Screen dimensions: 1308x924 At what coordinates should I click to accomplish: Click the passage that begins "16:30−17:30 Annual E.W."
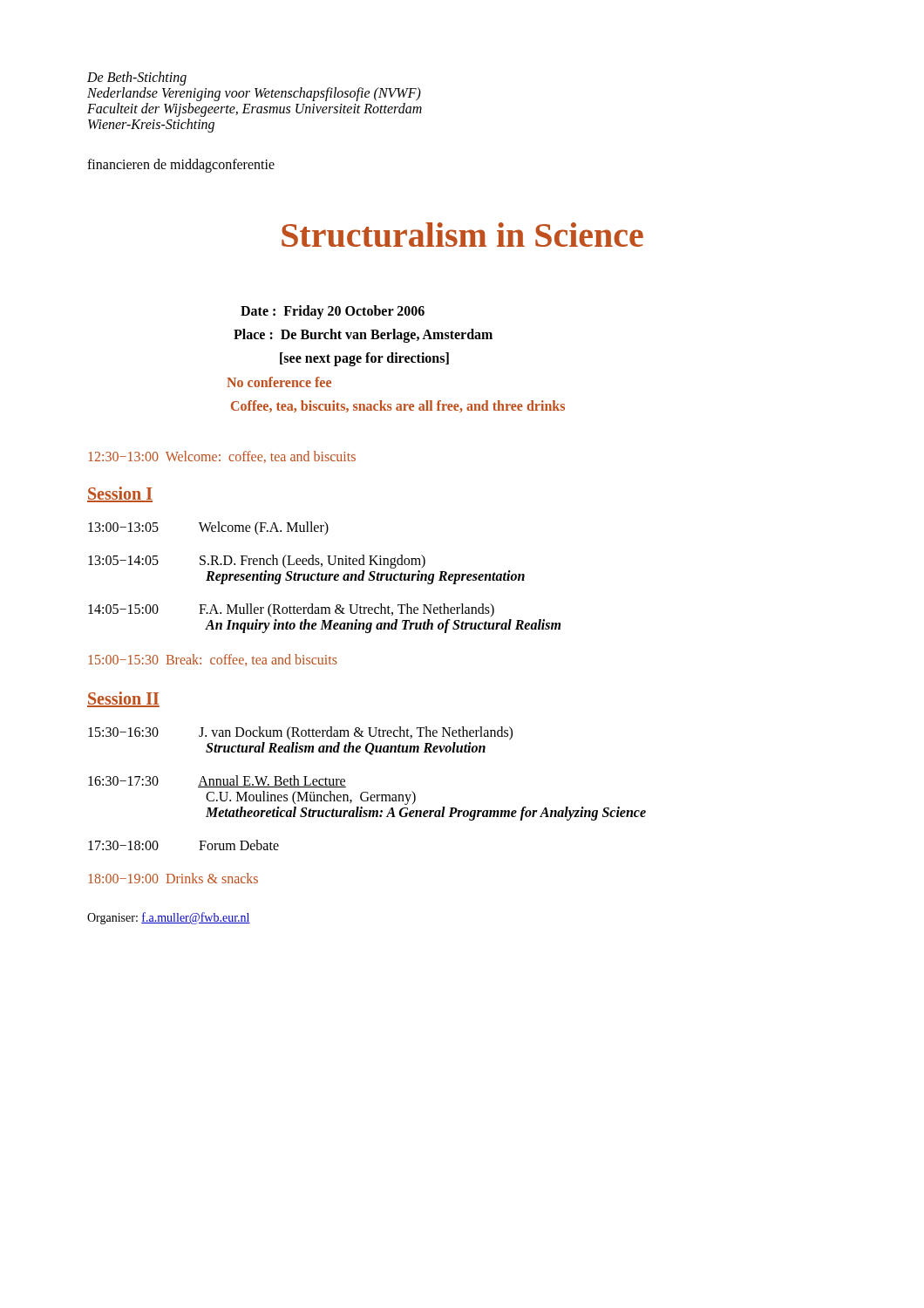(x=367, y=797)
